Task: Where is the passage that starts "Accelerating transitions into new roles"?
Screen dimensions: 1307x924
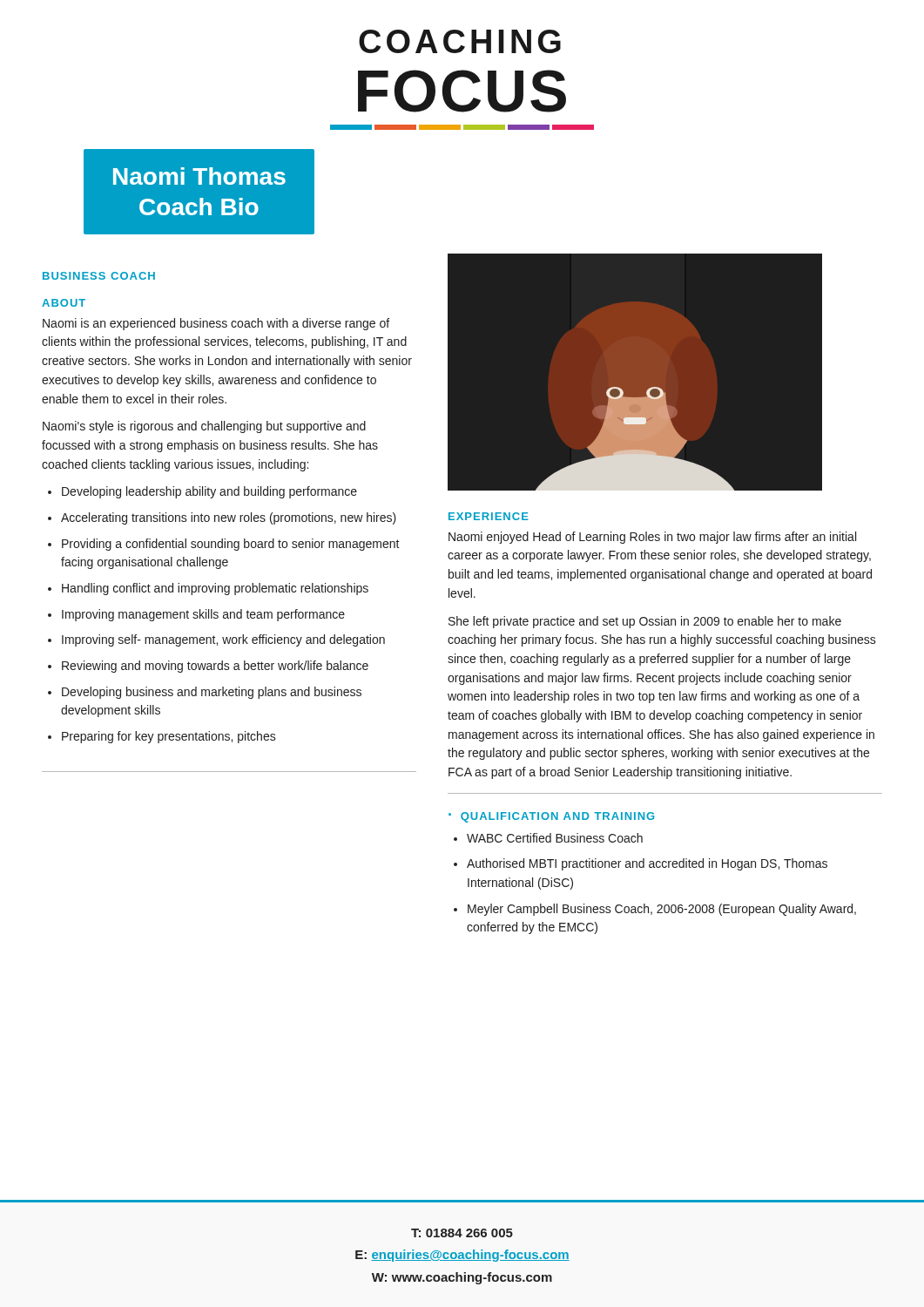Action: pos(239,518)
